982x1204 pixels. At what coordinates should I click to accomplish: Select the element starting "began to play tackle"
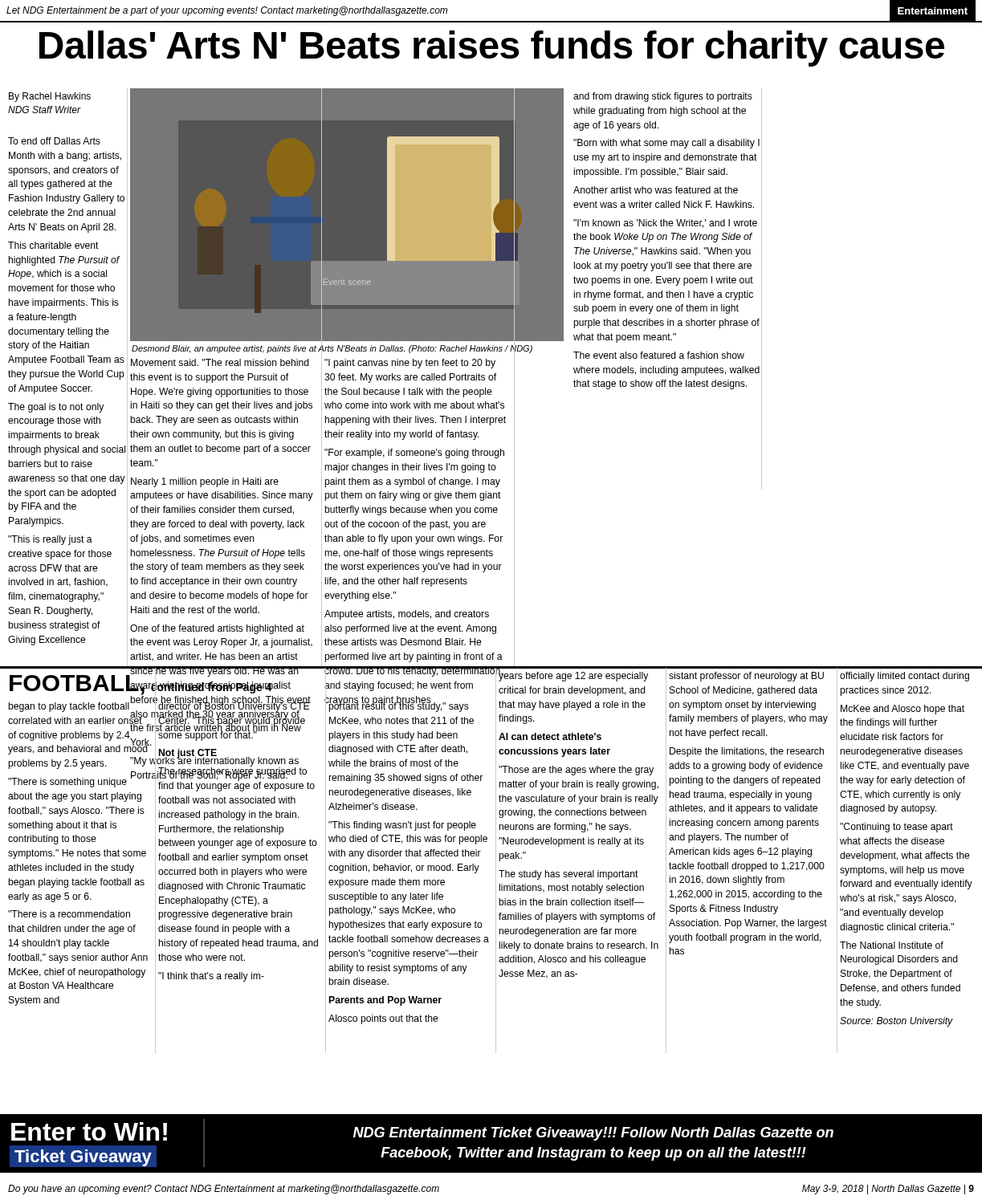tap(78, 854)
